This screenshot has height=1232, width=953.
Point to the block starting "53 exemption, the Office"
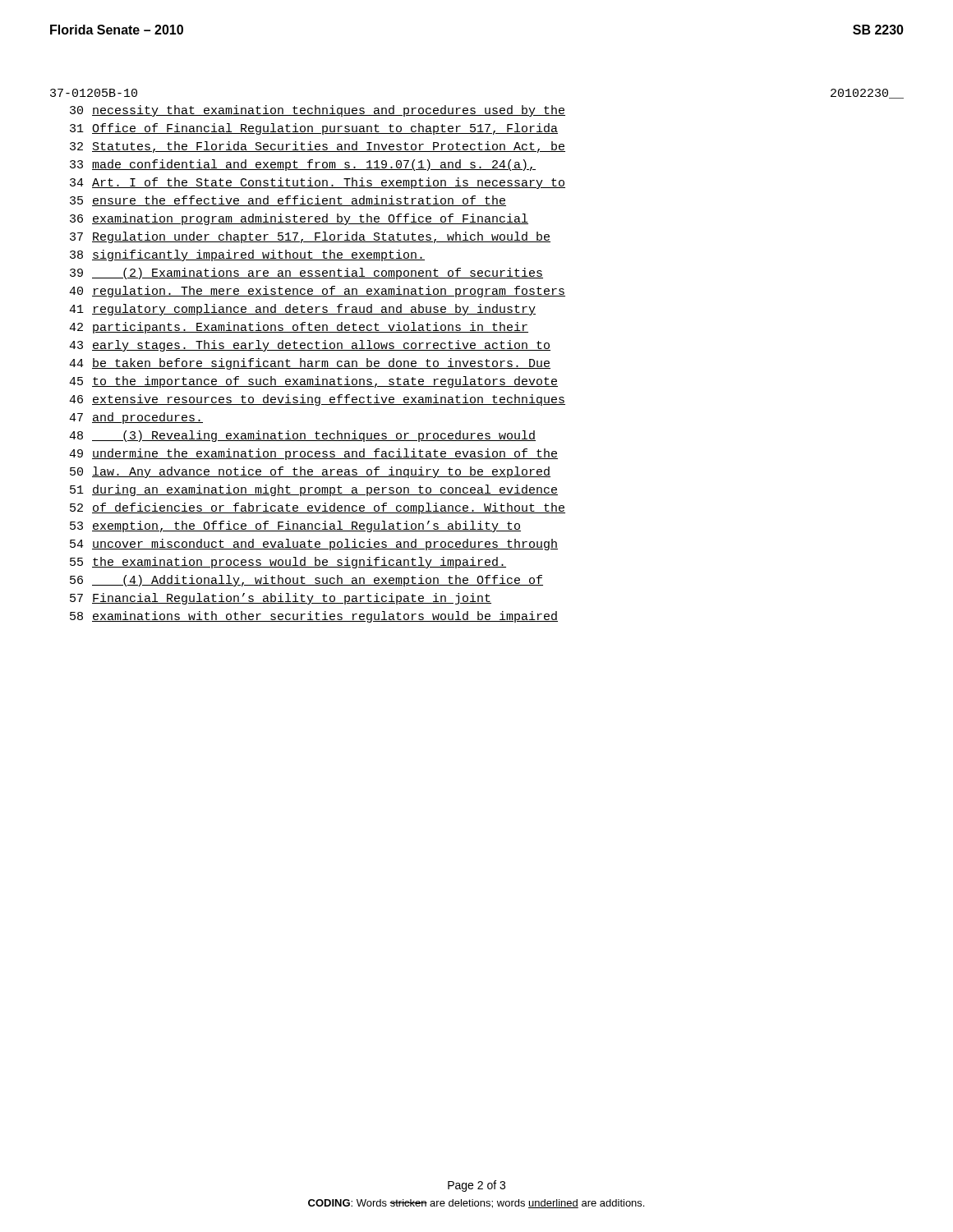tap(476, 527)
